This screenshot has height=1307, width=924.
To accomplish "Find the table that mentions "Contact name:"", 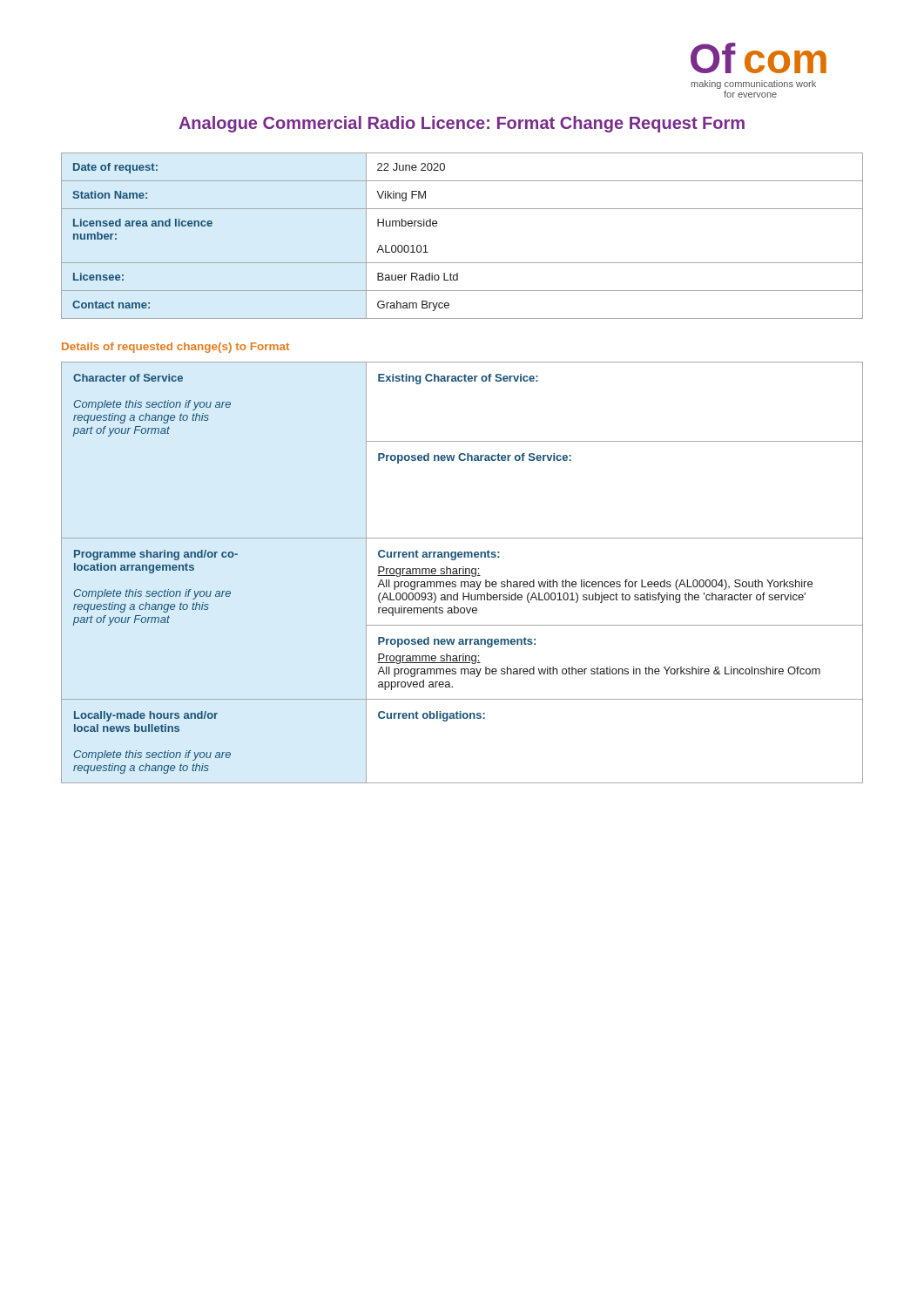I will 462,236.
